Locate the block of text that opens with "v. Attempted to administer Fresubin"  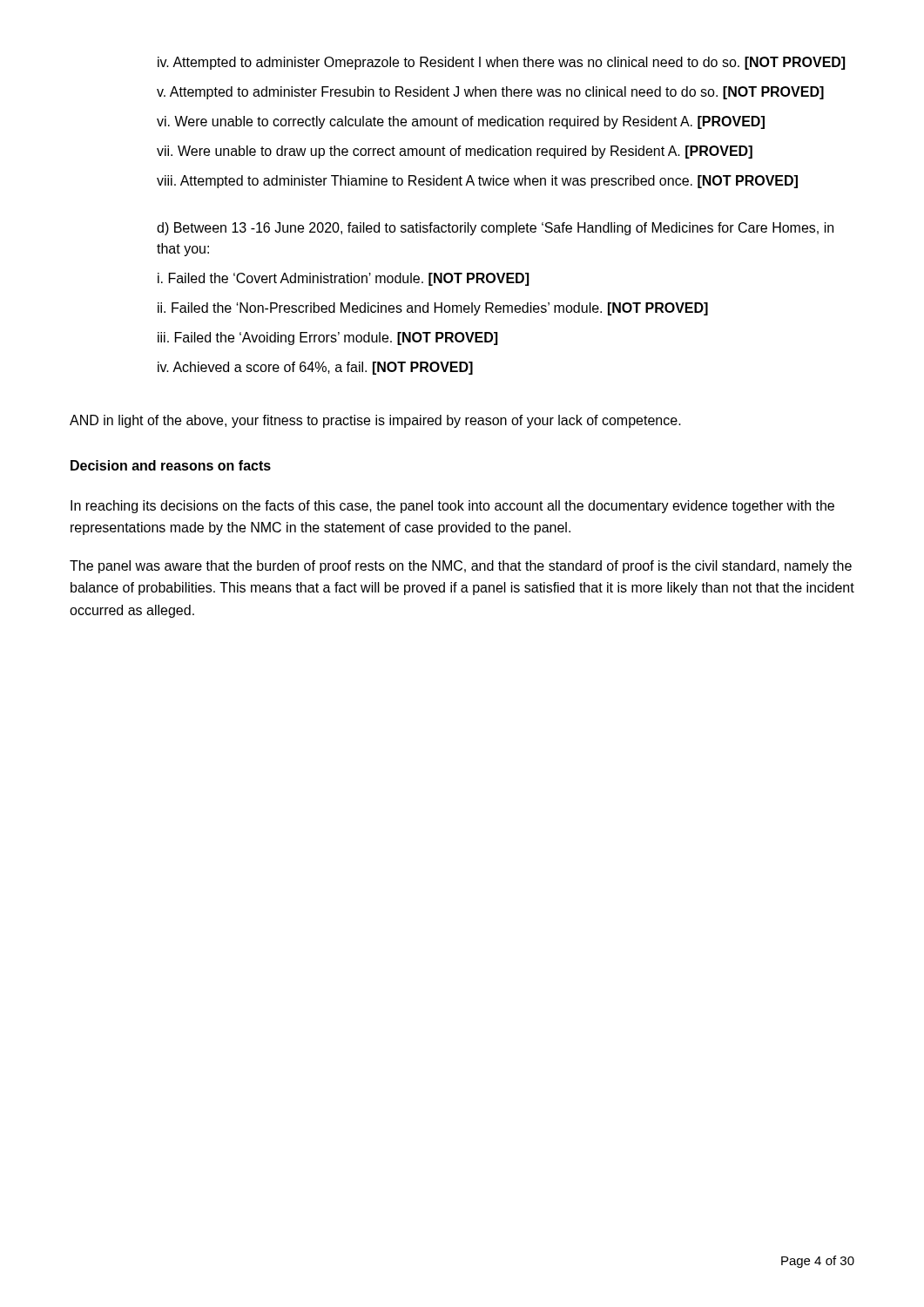point(490,92)
